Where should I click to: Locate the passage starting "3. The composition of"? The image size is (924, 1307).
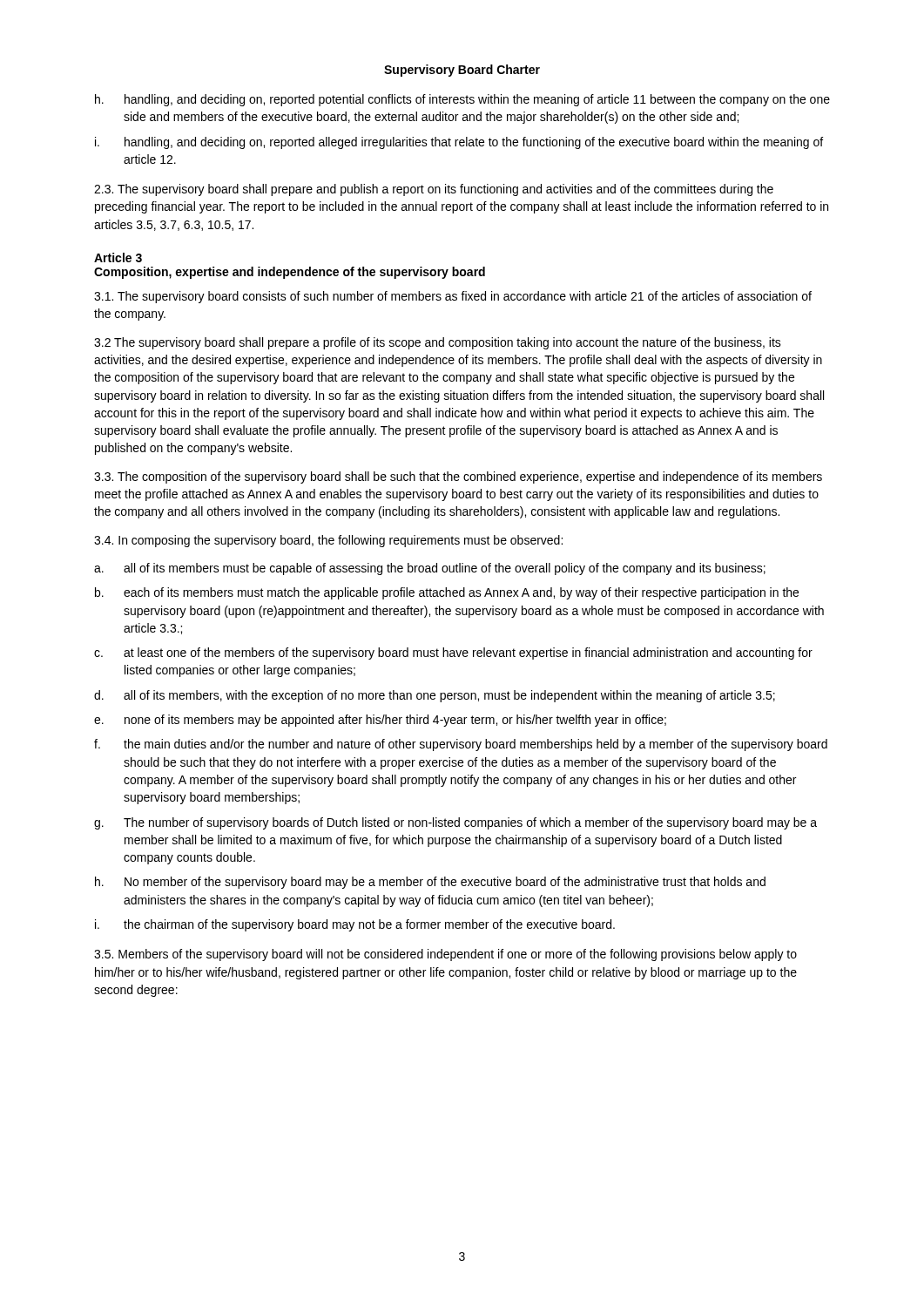[458, 494]
